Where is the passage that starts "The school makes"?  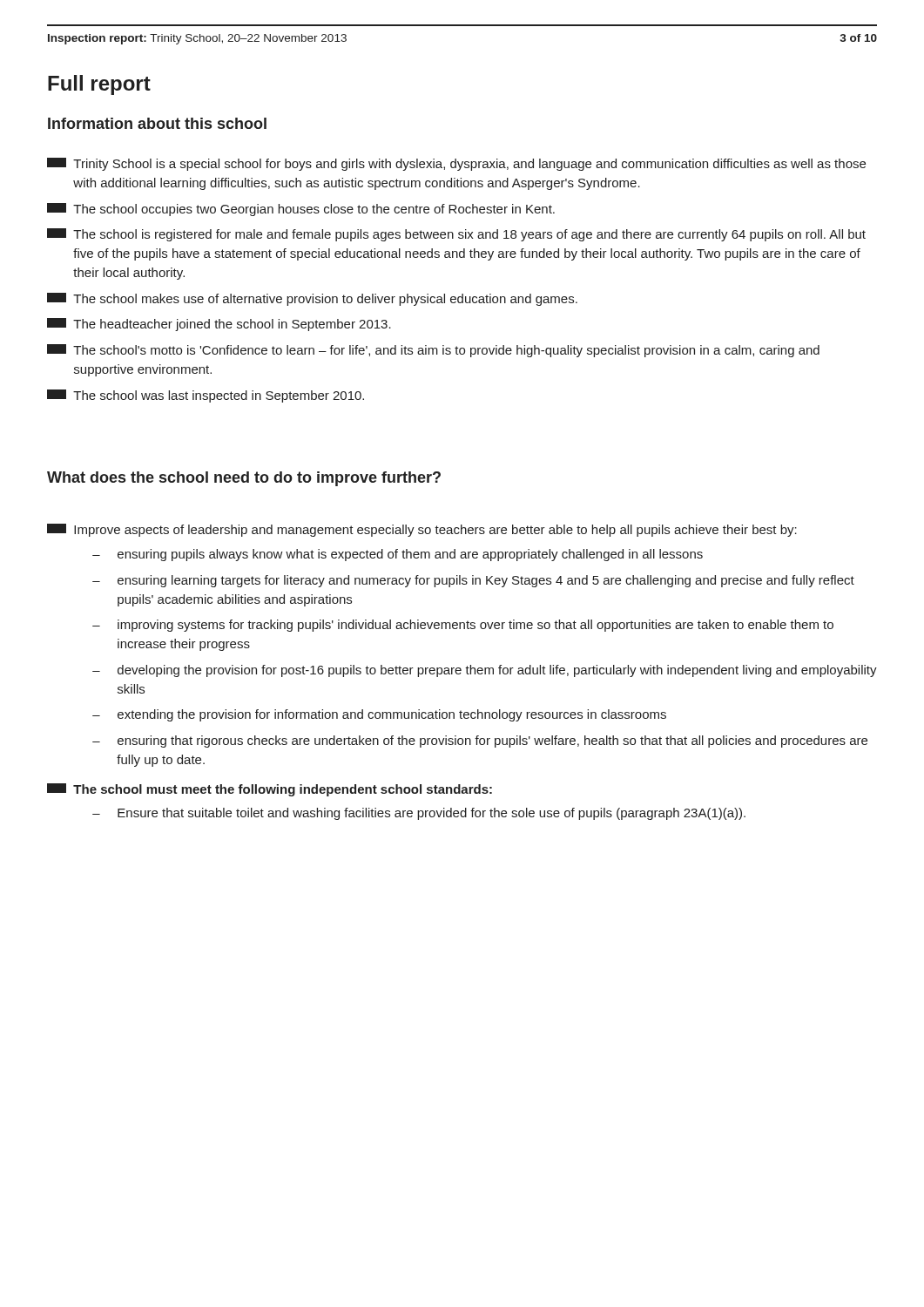[462, 298]
